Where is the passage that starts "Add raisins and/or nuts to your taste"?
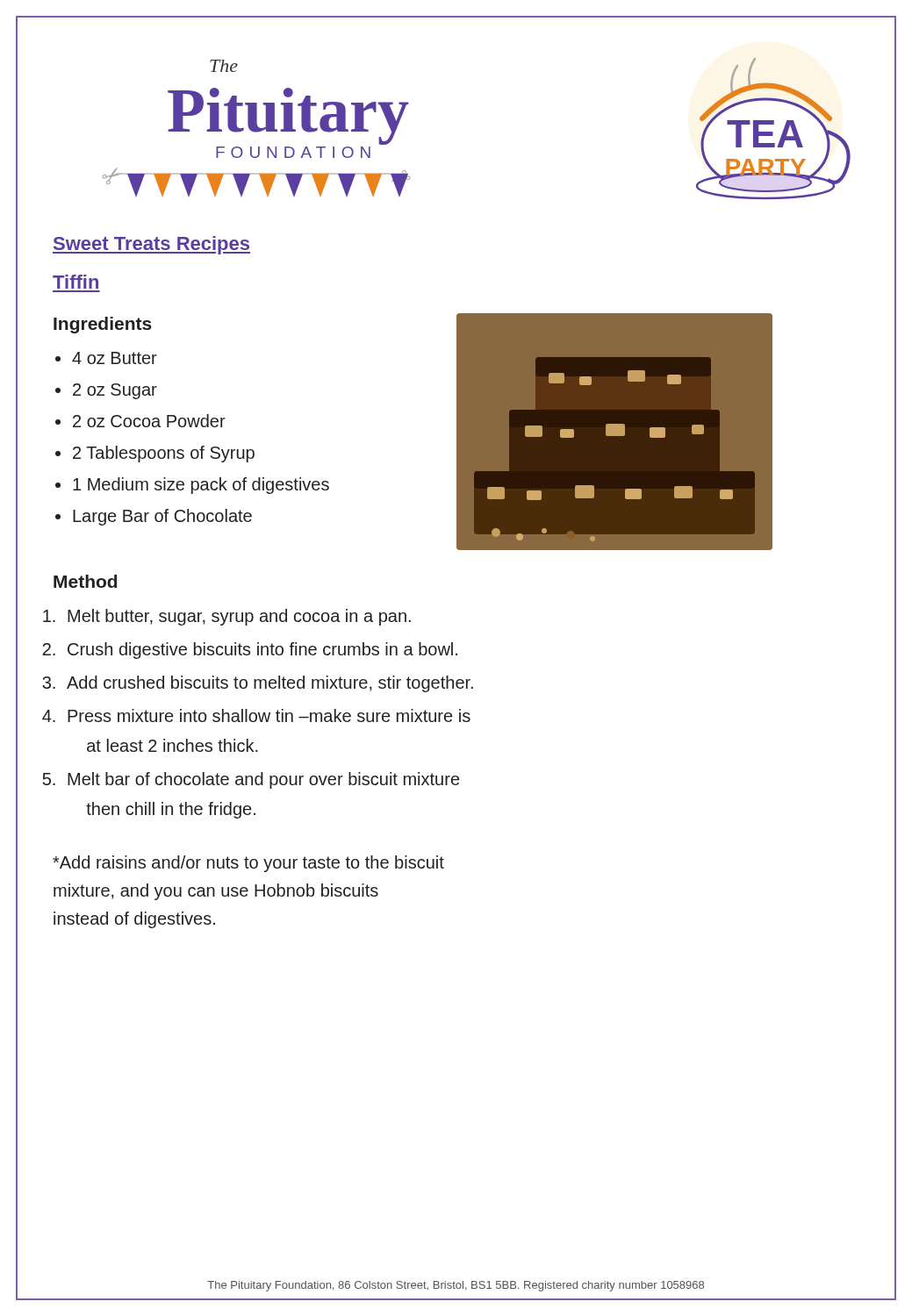This screenshot has height=1316, width=912. [248, 890]
